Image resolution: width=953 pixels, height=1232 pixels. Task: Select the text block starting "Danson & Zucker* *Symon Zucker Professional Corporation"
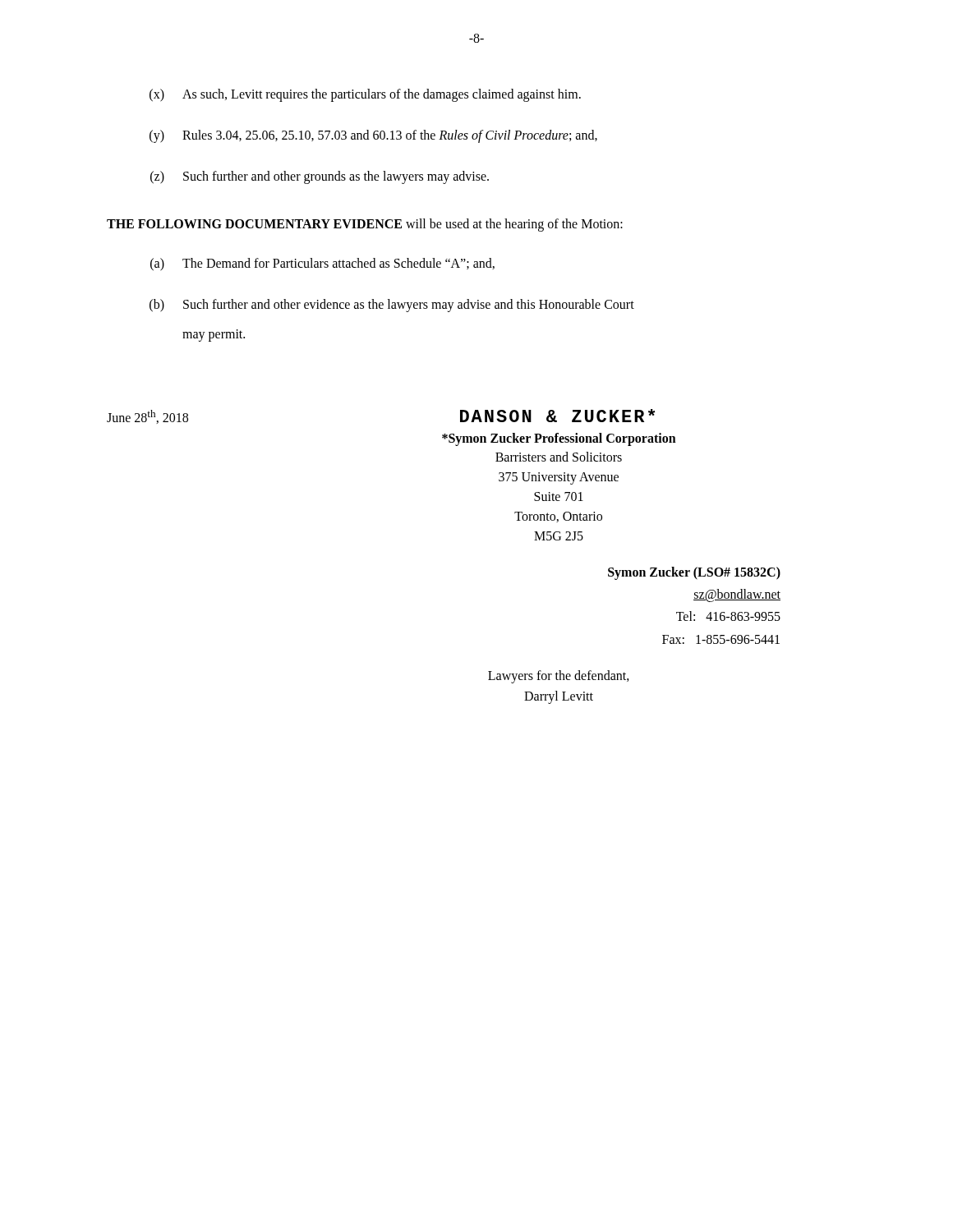click(x=557, y=416)
